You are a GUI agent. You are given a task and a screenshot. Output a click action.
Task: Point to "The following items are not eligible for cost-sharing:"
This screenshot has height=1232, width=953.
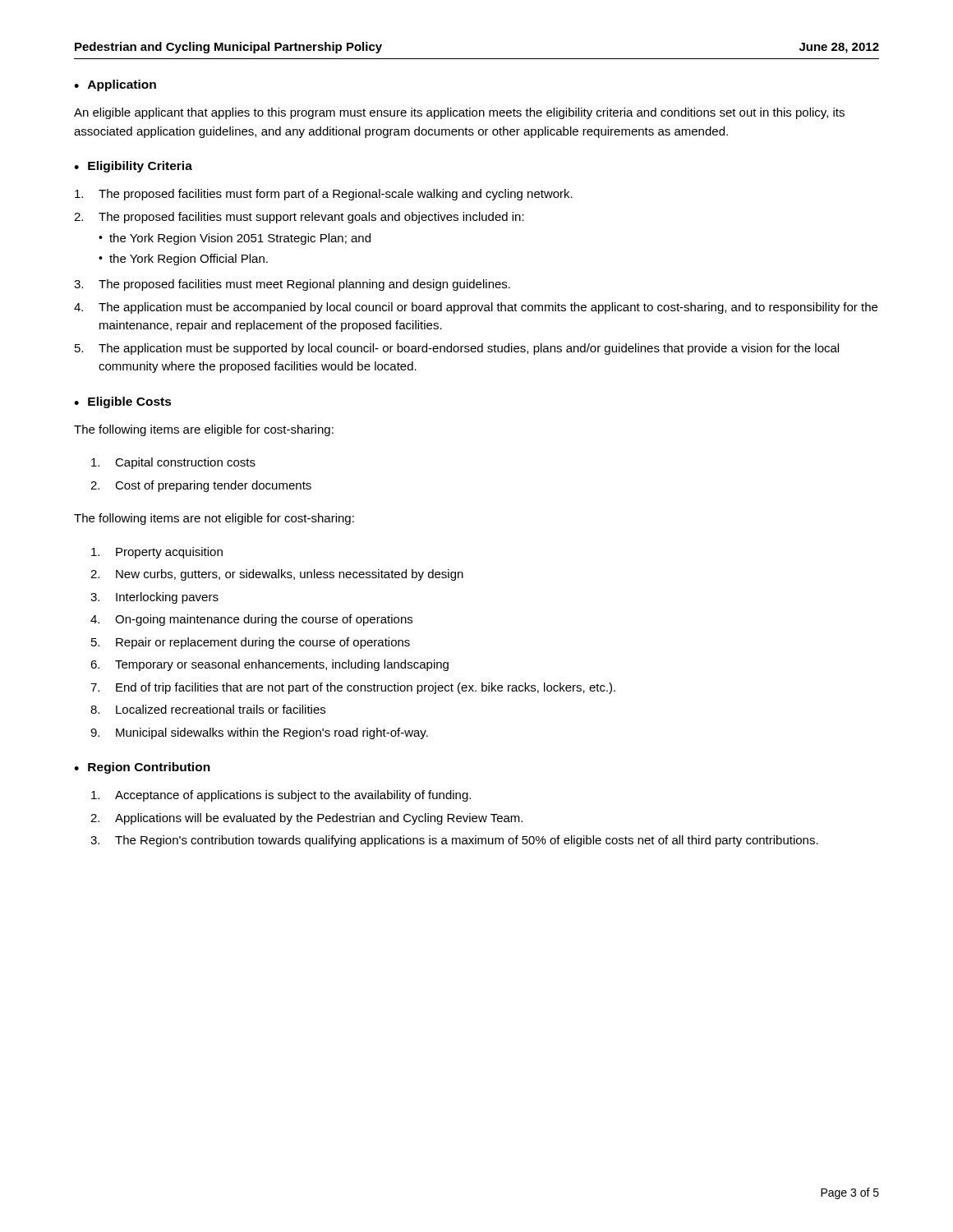(x=214, y=519)
